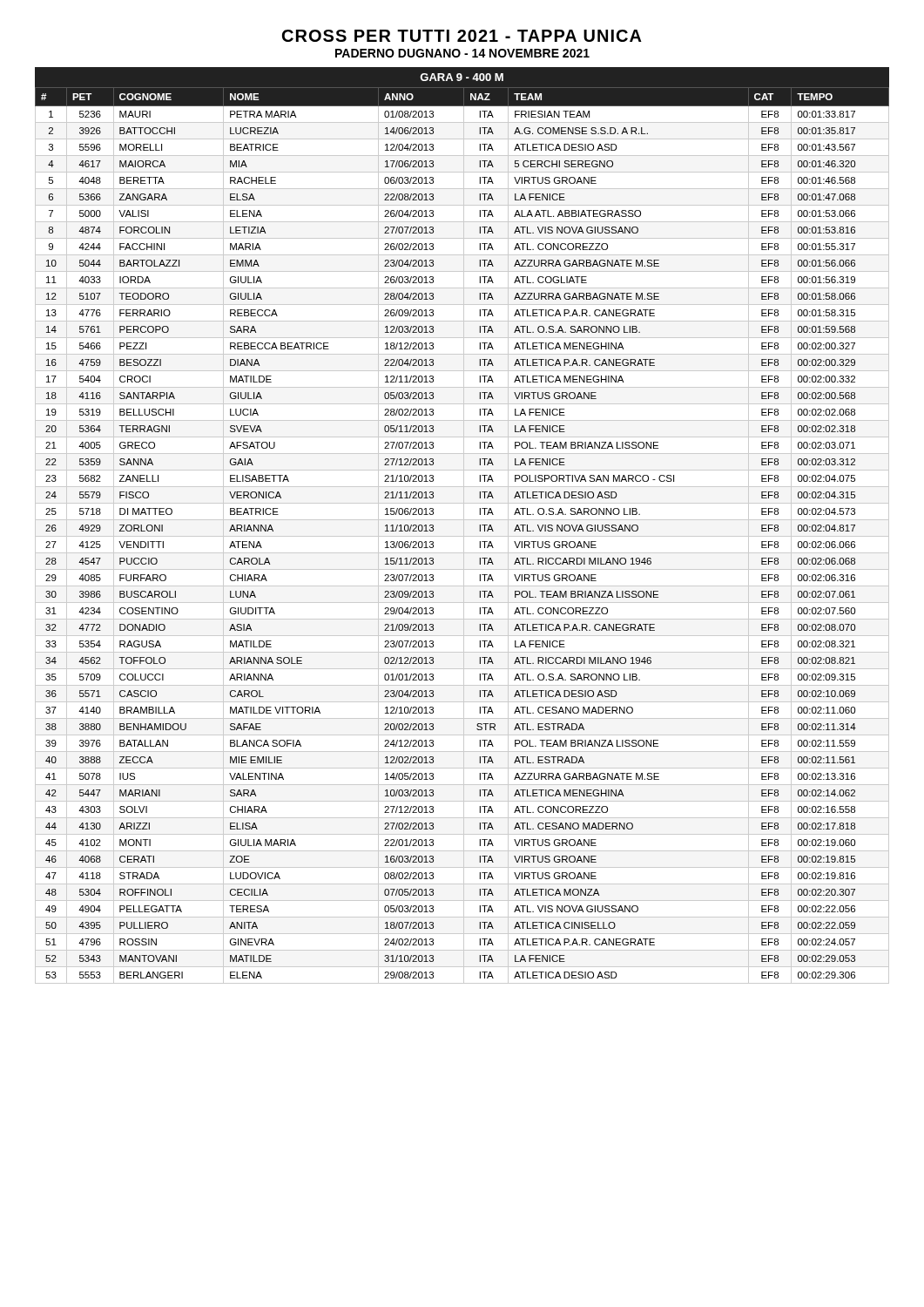The height and width of the screenshot is (1307, 924).
Task: Point to the element starting "CROSS PER TUTTI 2021 - TAPPA UNICA PADERNO"
Action: [462, 43]
